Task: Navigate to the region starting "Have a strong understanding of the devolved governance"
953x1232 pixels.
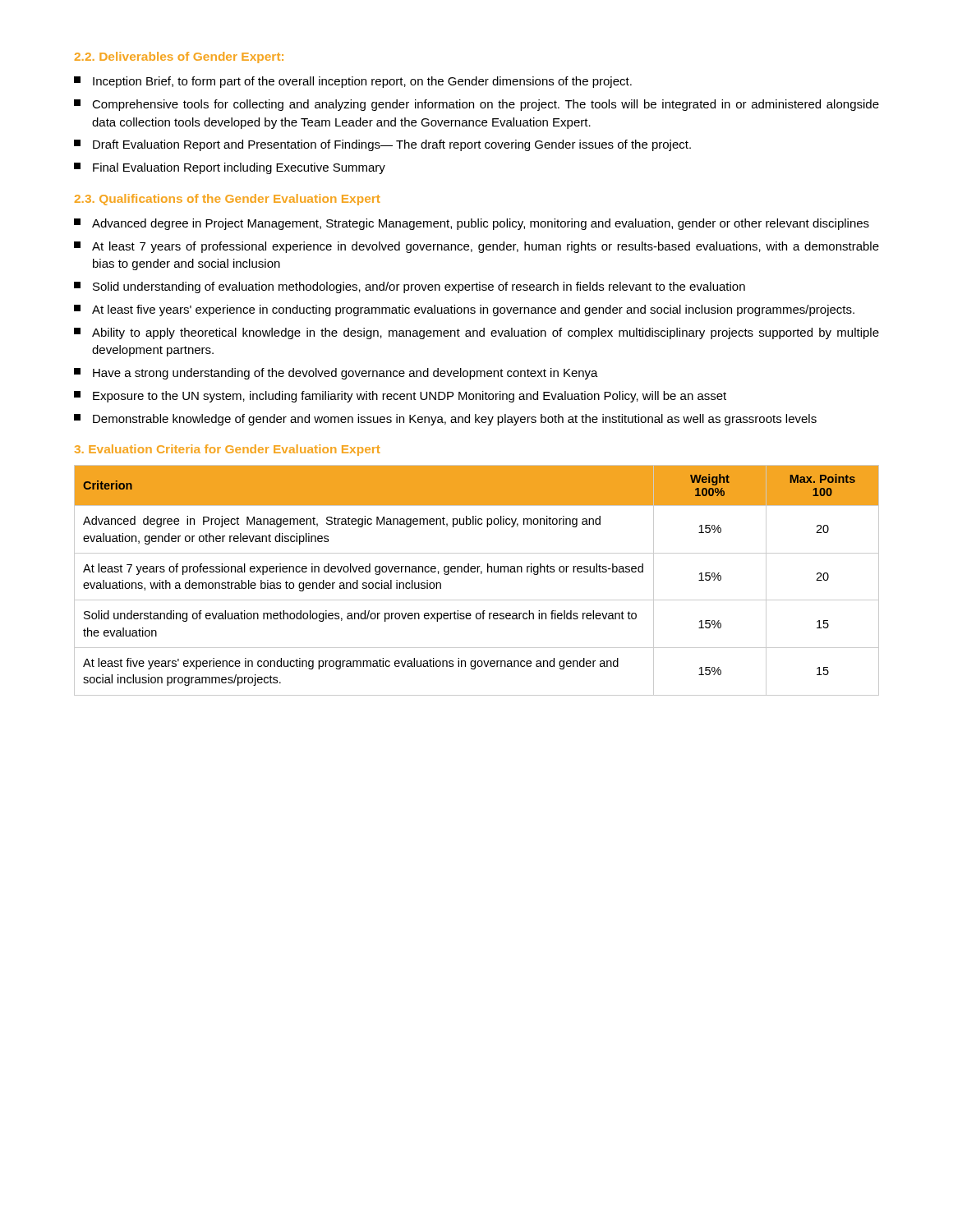Action: (476, 373)
